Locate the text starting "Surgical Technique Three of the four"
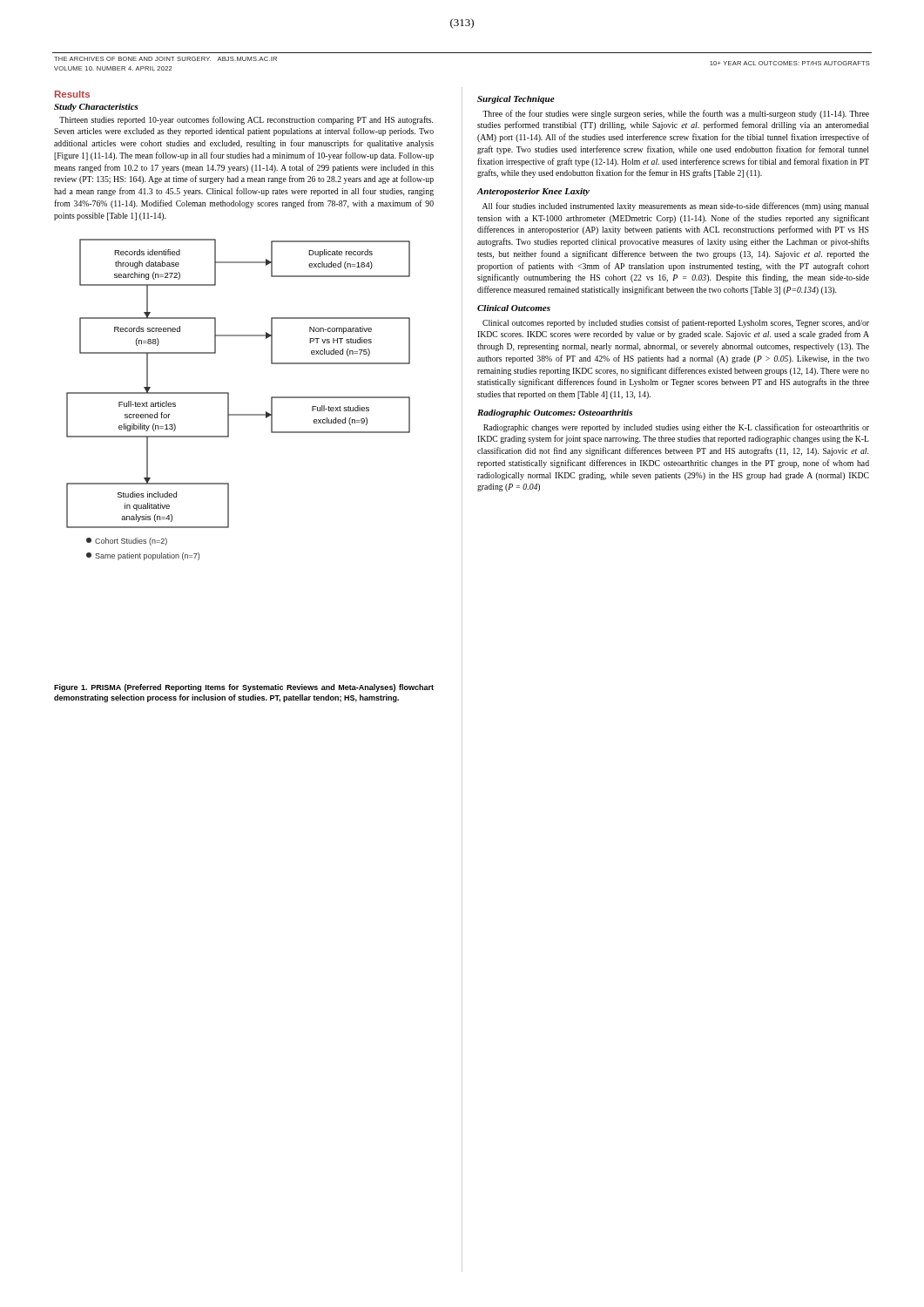The height and width of the screenshot is (1307, 924). 673,135
